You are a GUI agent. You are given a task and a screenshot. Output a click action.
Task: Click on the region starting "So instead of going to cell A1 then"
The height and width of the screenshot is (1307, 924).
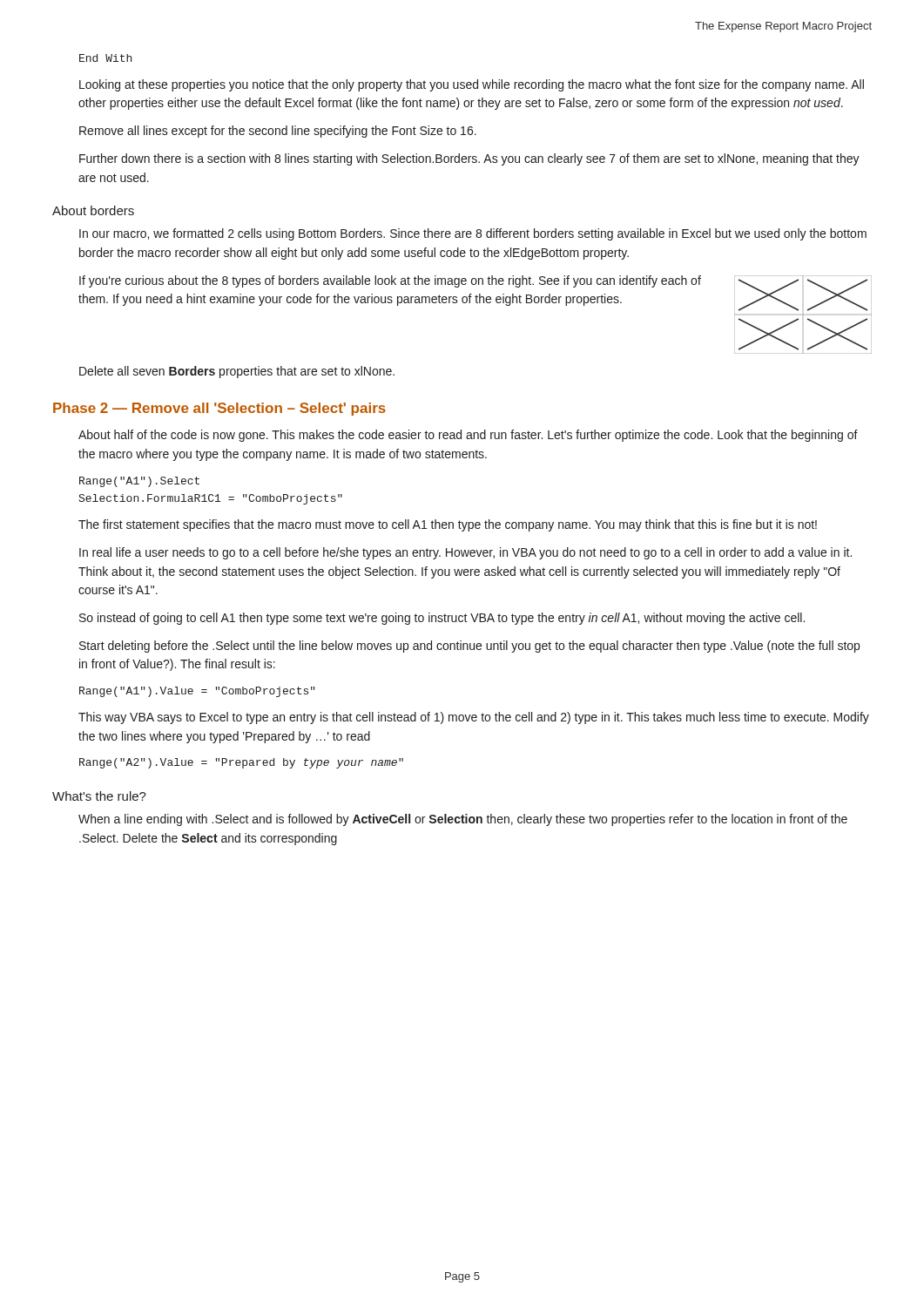[x=442, y=618]
